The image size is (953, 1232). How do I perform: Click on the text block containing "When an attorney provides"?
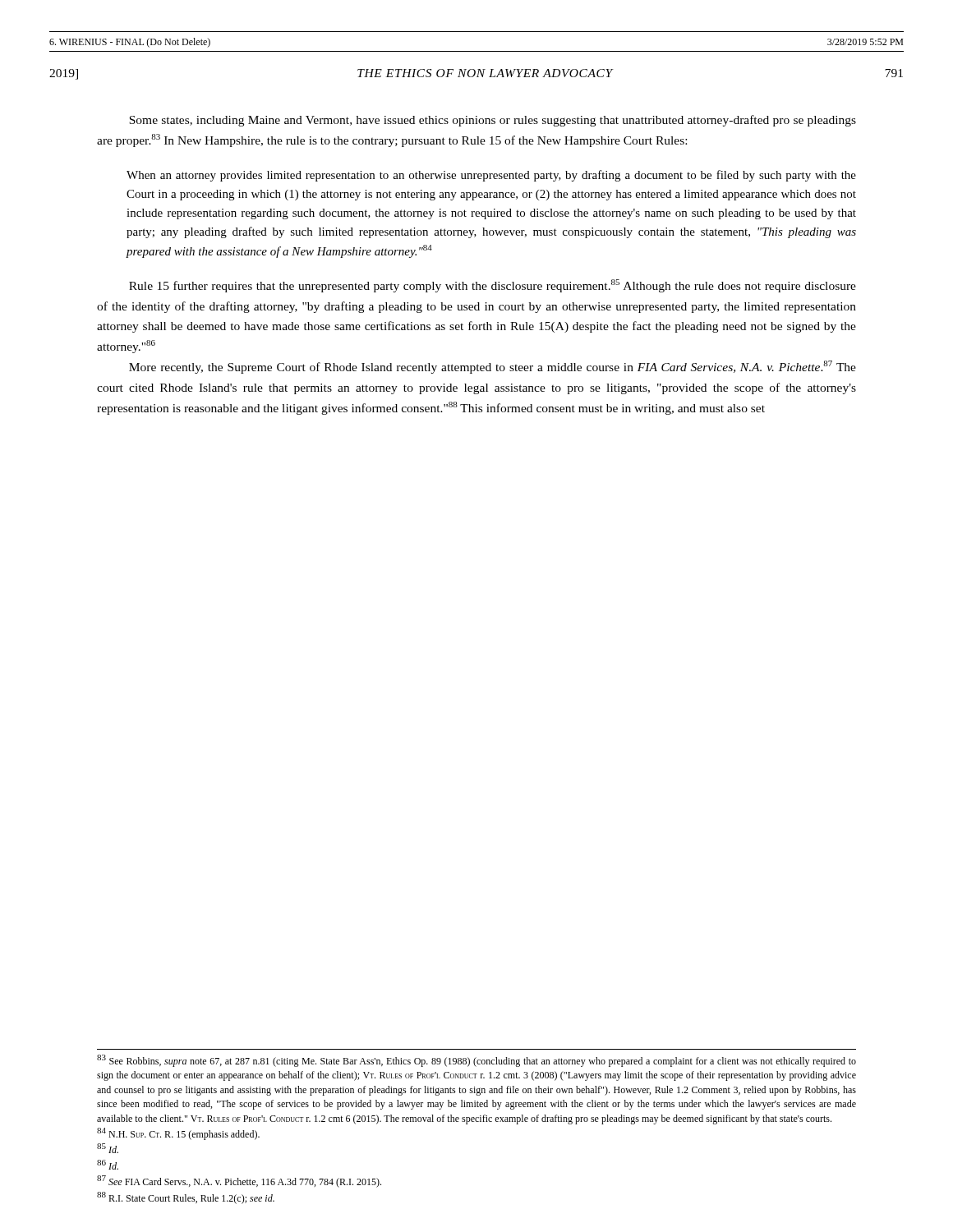click(x=491, y=213)
